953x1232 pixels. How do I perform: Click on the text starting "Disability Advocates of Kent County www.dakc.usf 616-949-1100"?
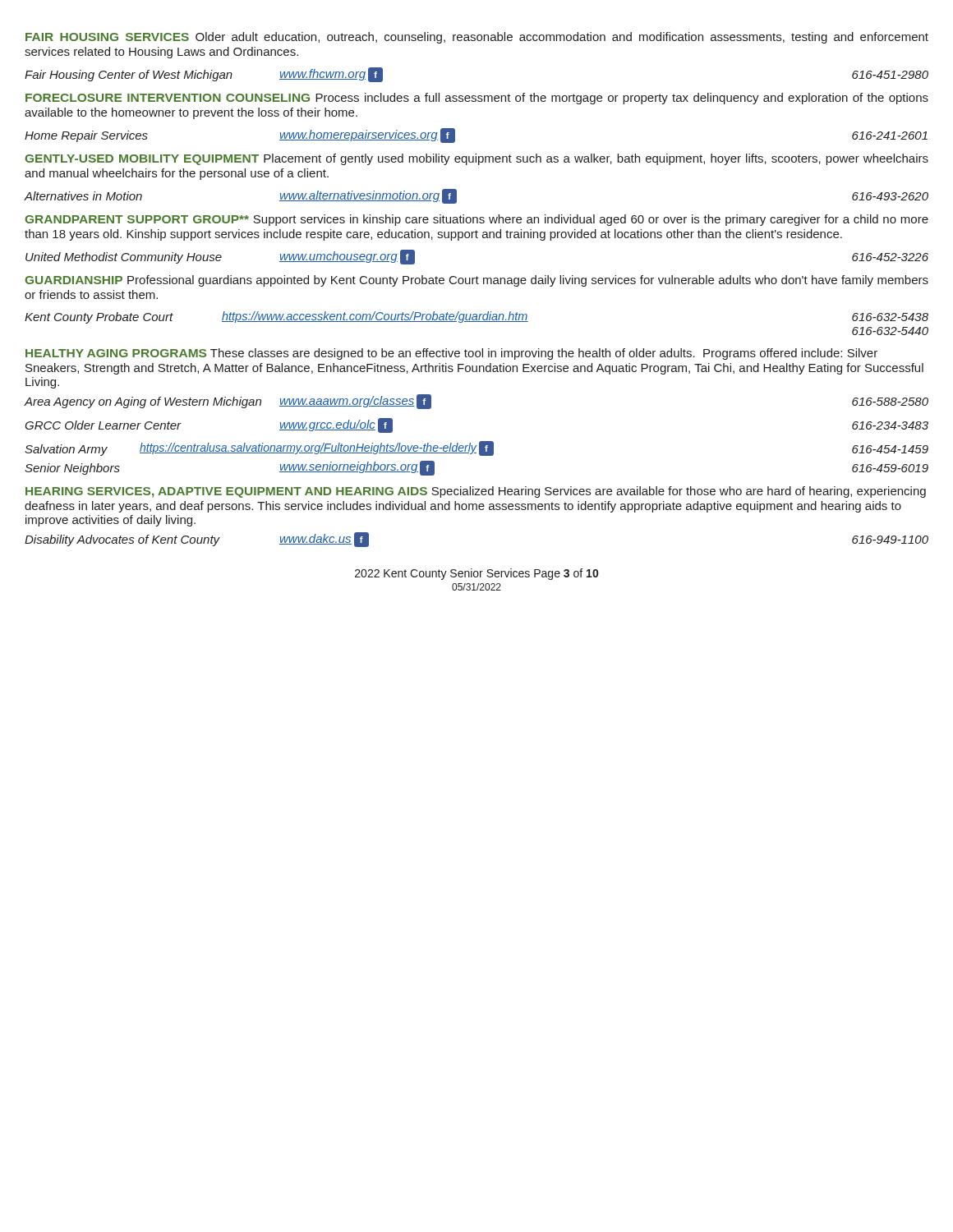pyautogui.click(x=126, y=540)
